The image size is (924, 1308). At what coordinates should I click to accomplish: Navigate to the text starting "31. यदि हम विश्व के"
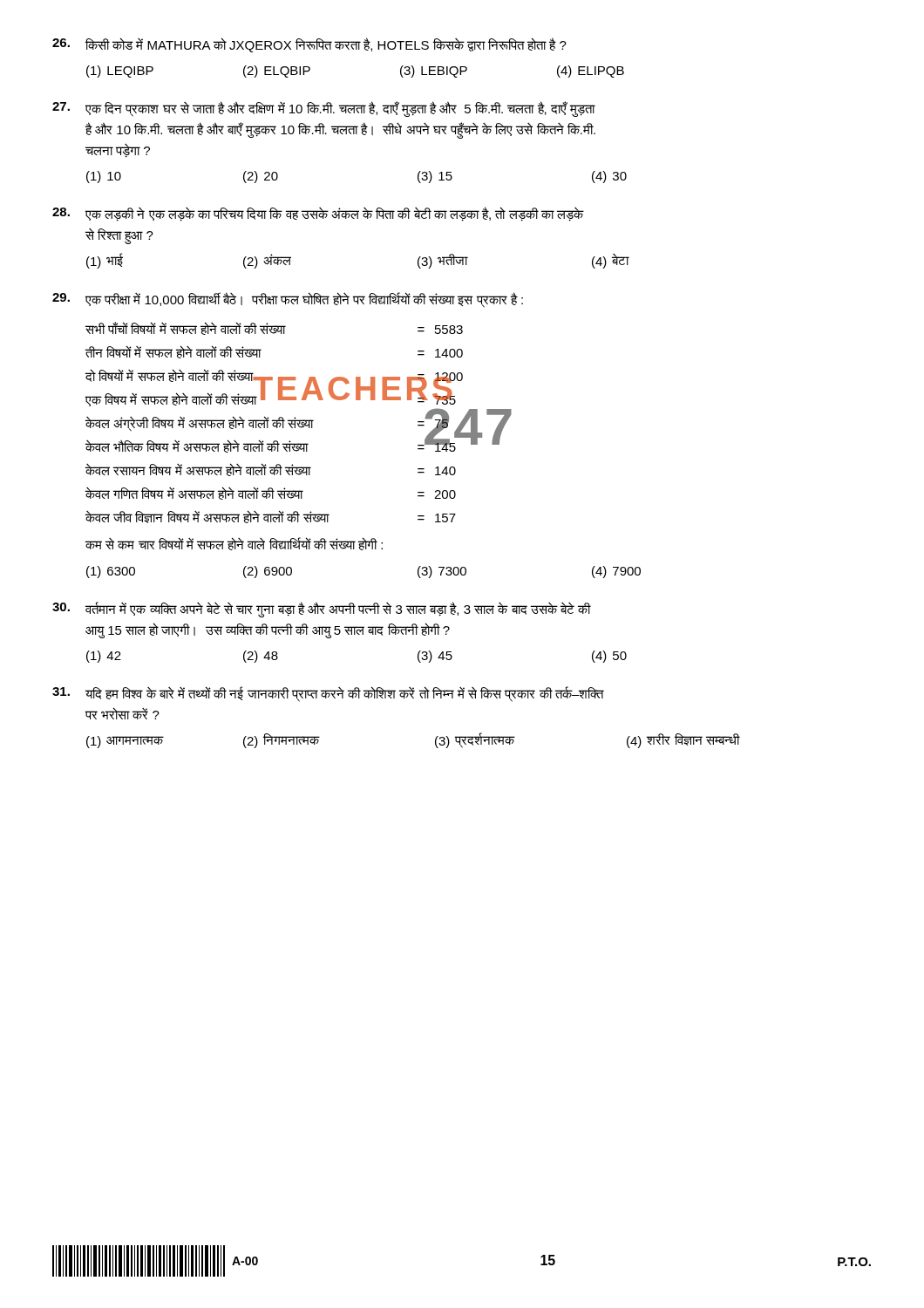(x=328, y=694)
